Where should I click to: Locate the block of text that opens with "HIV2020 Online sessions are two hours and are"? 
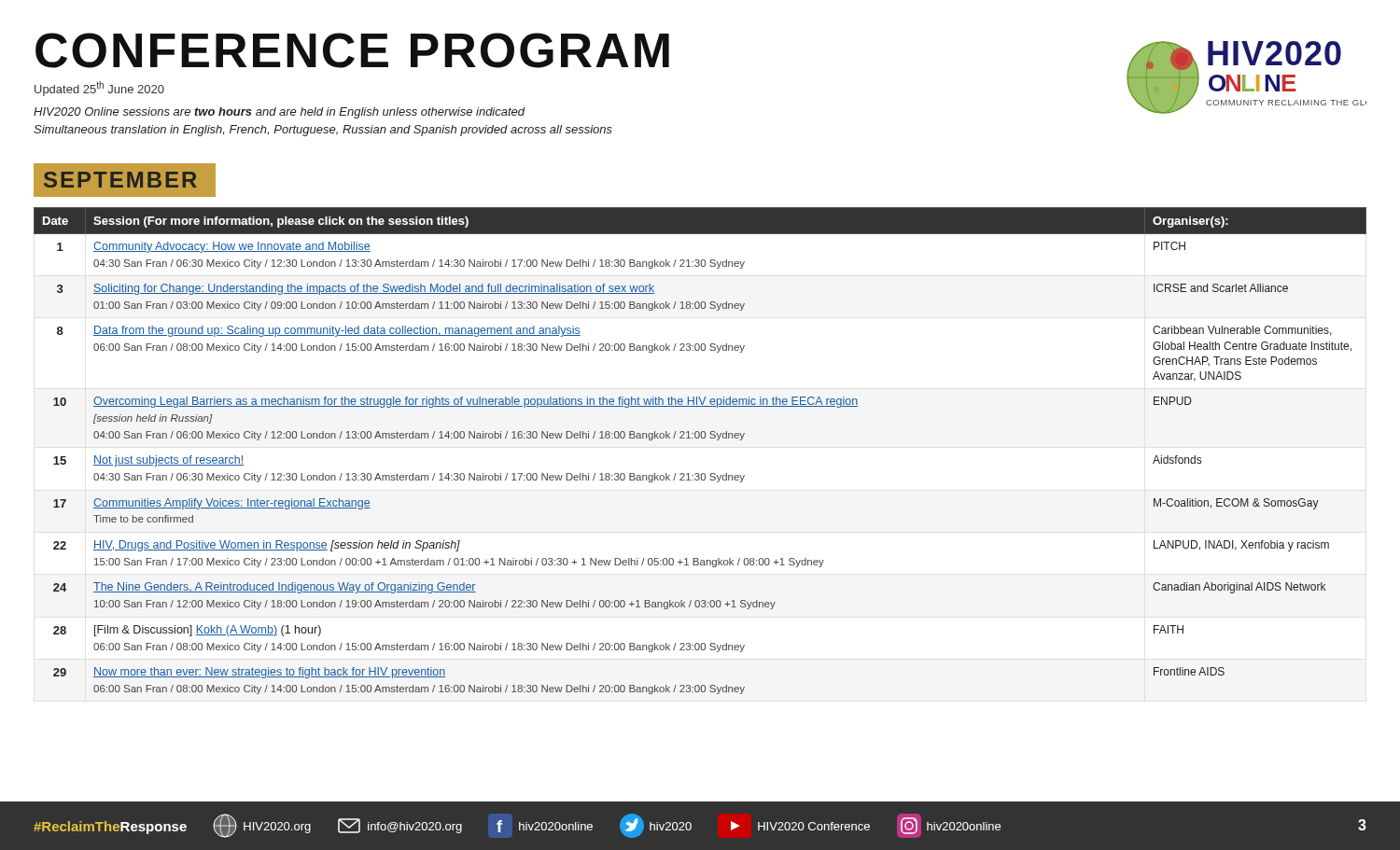[x=569, y=121]
